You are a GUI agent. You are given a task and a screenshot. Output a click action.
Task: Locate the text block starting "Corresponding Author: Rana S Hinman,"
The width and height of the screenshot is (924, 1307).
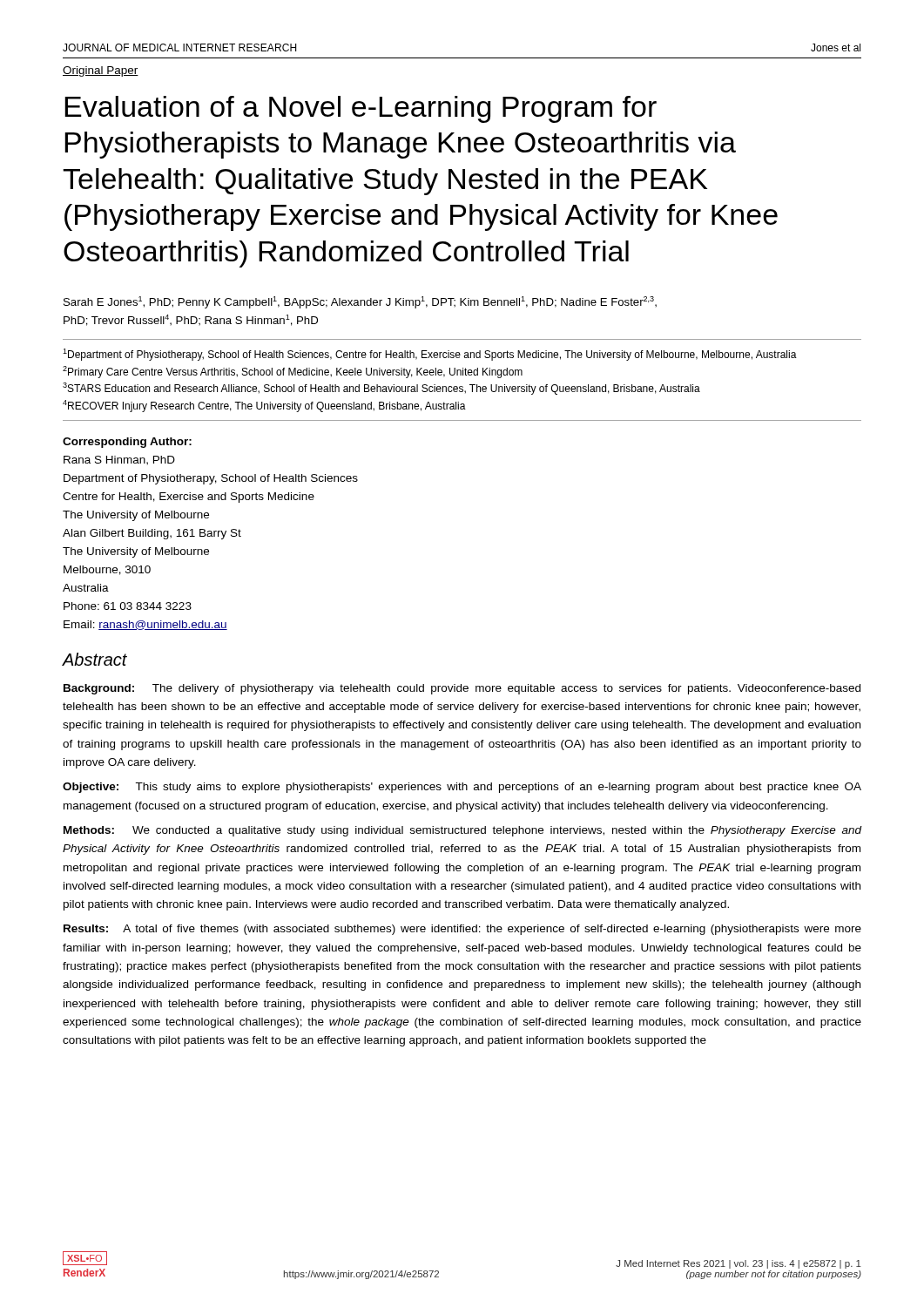tap(210, 533)
